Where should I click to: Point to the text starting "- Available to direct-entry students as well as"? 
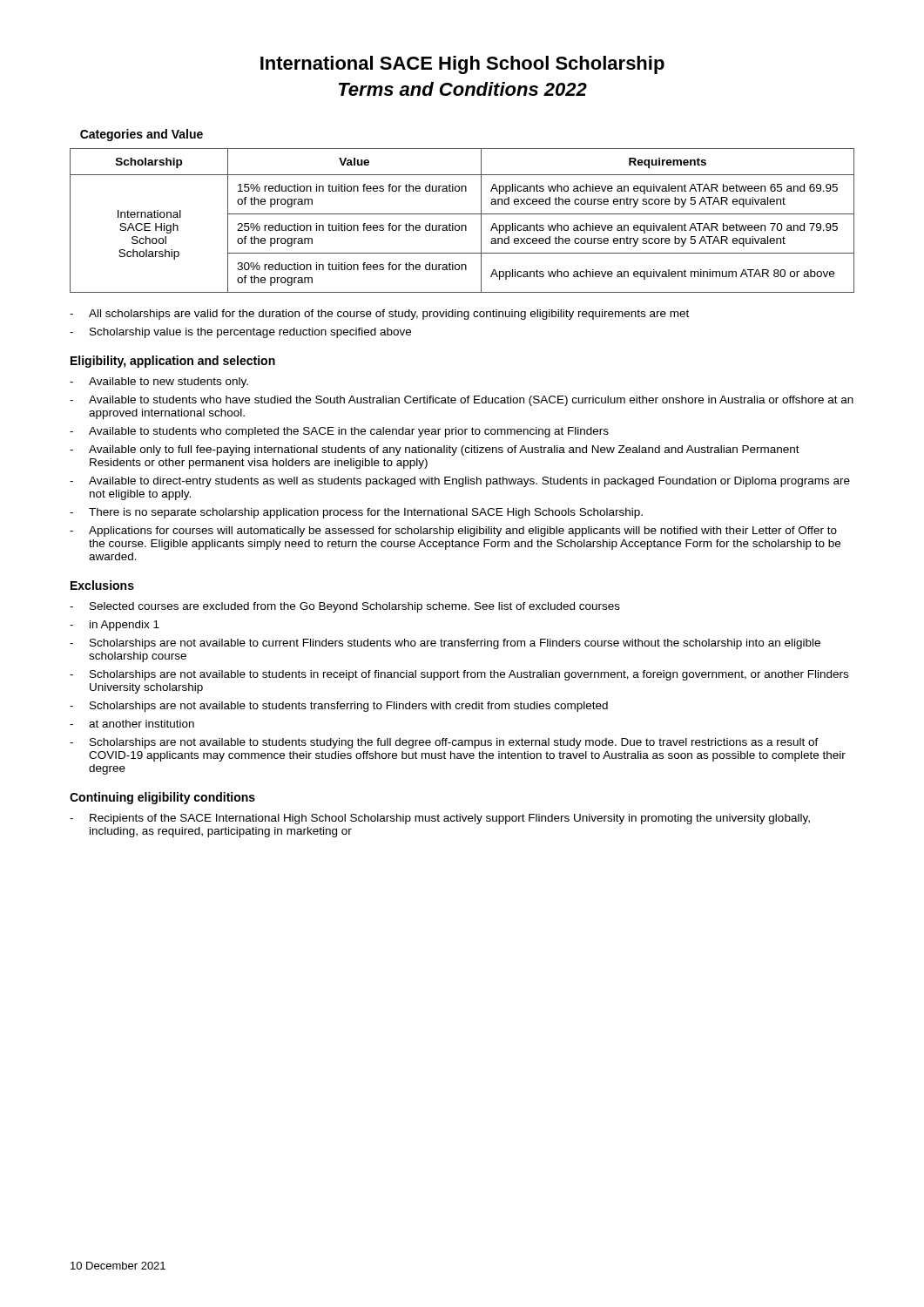click(462, 487)
